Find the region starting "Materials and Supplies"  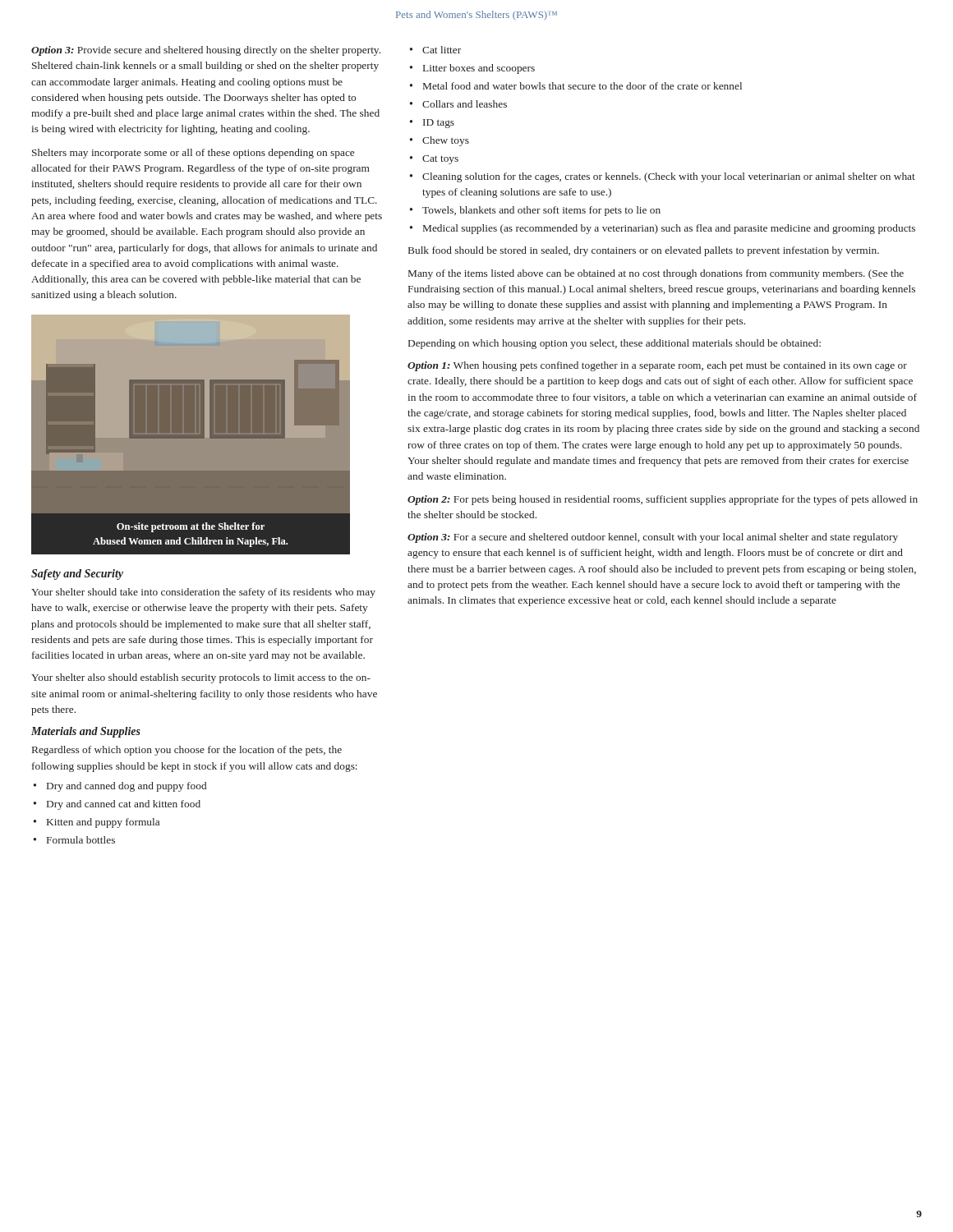click(x=86, y=732)
